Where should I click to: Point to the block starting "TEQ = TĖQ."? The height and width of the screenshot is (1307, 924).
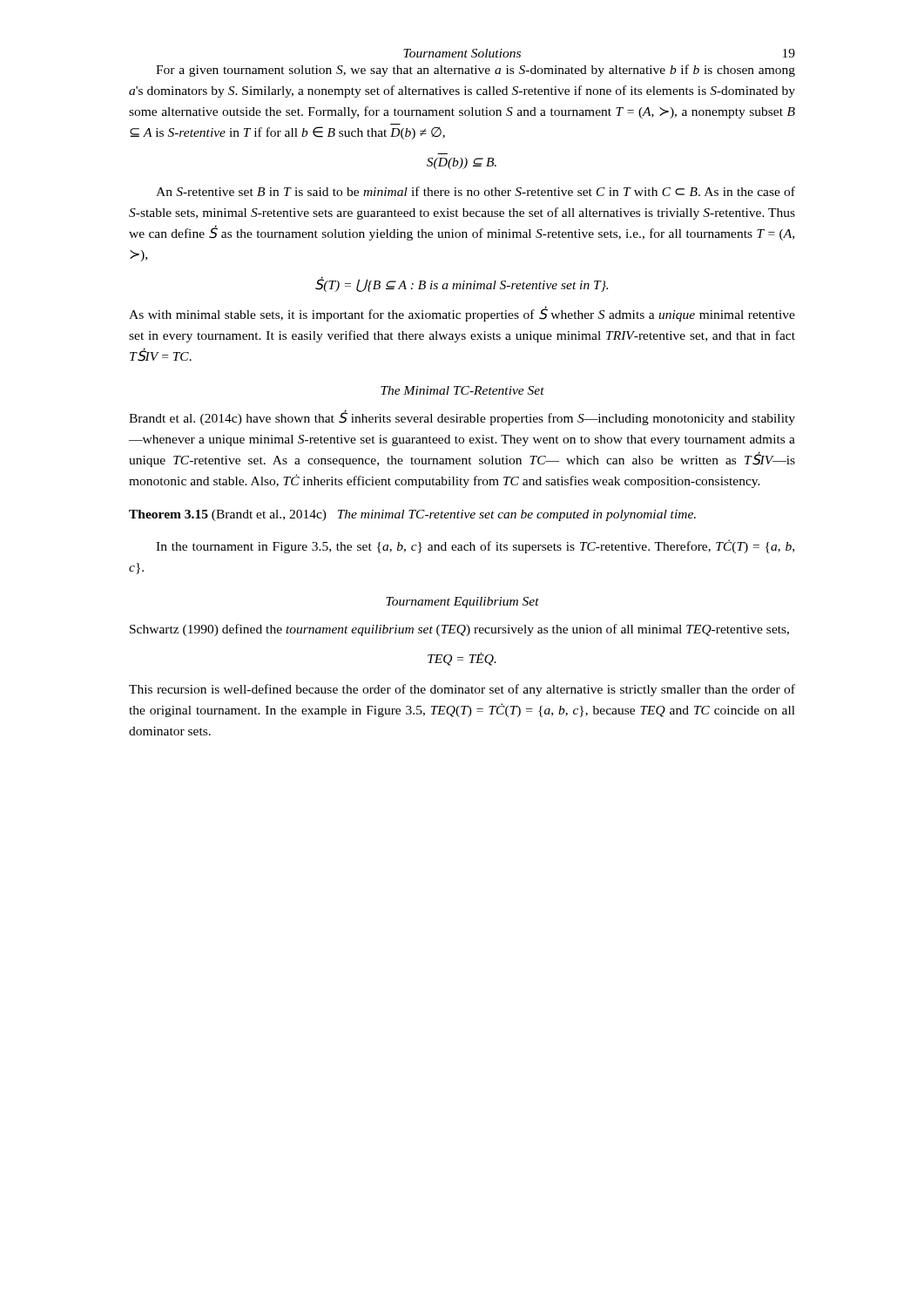click(x=462, y=659)
